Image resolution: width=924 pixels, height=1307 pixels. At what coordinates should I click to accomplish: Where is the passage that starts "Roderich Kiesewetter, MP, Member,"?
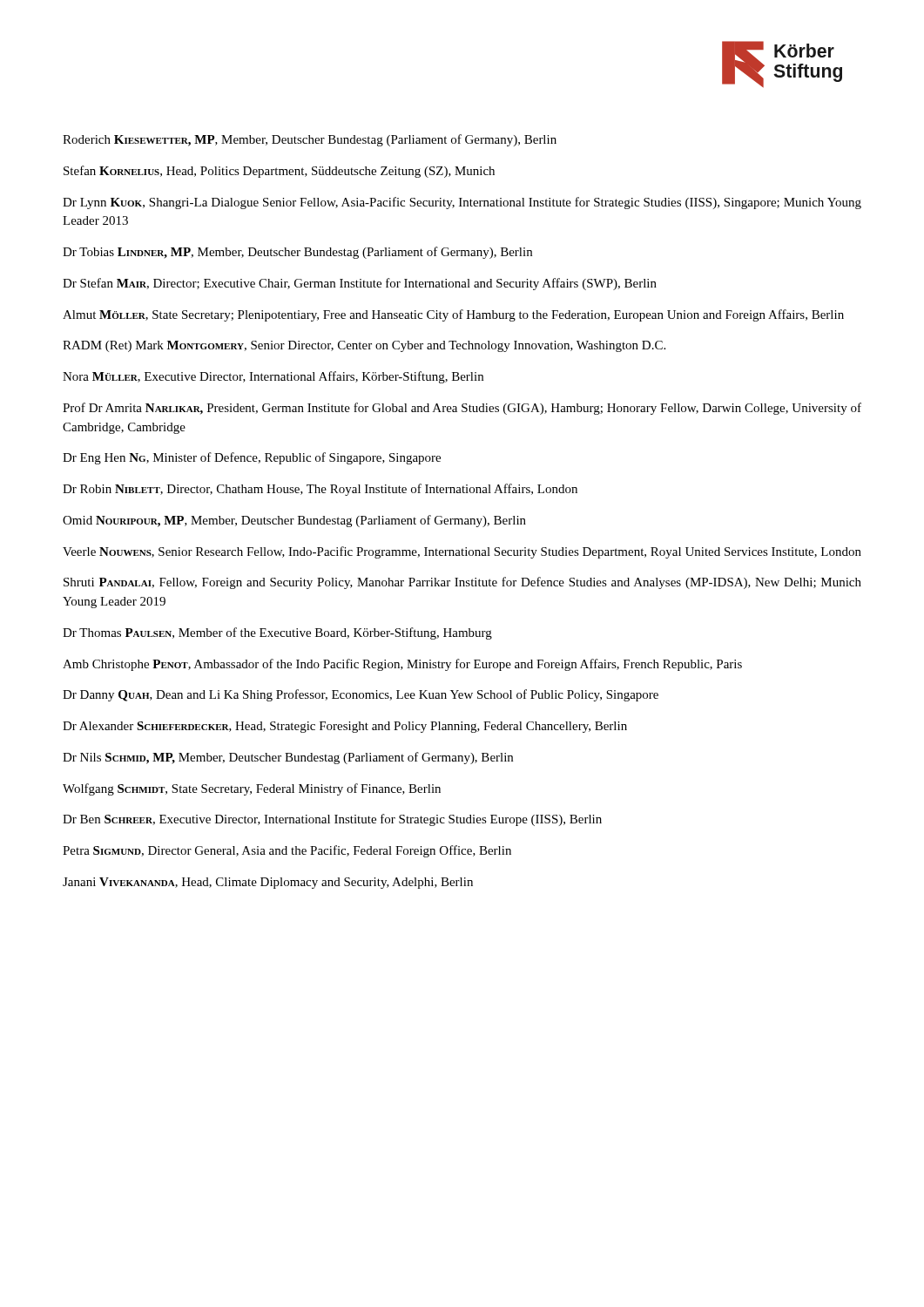(x=310, y=139)
